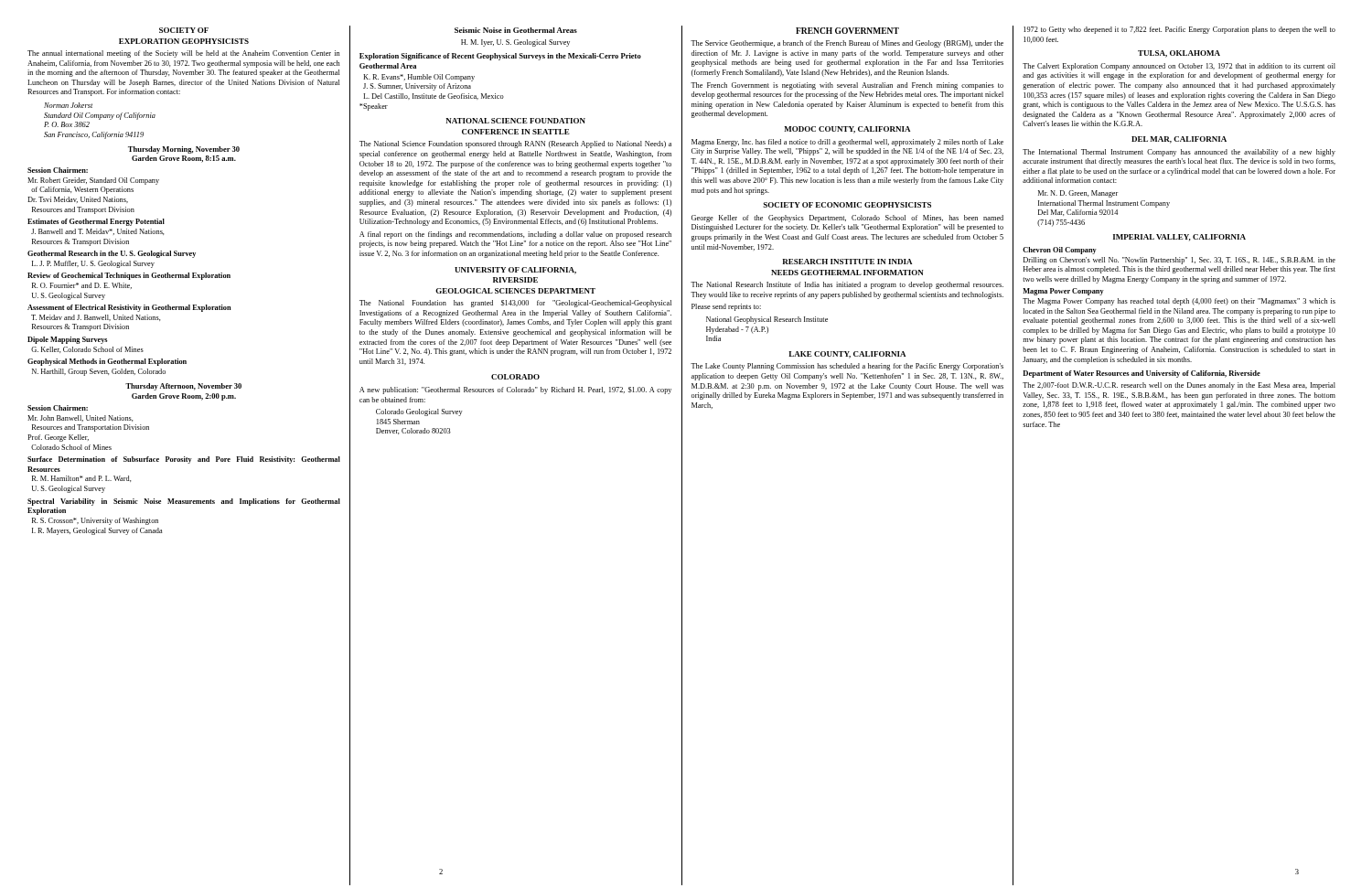Find the block starting "The annual international"
This screenshot has width=1372, height=888.
point(184,74)
